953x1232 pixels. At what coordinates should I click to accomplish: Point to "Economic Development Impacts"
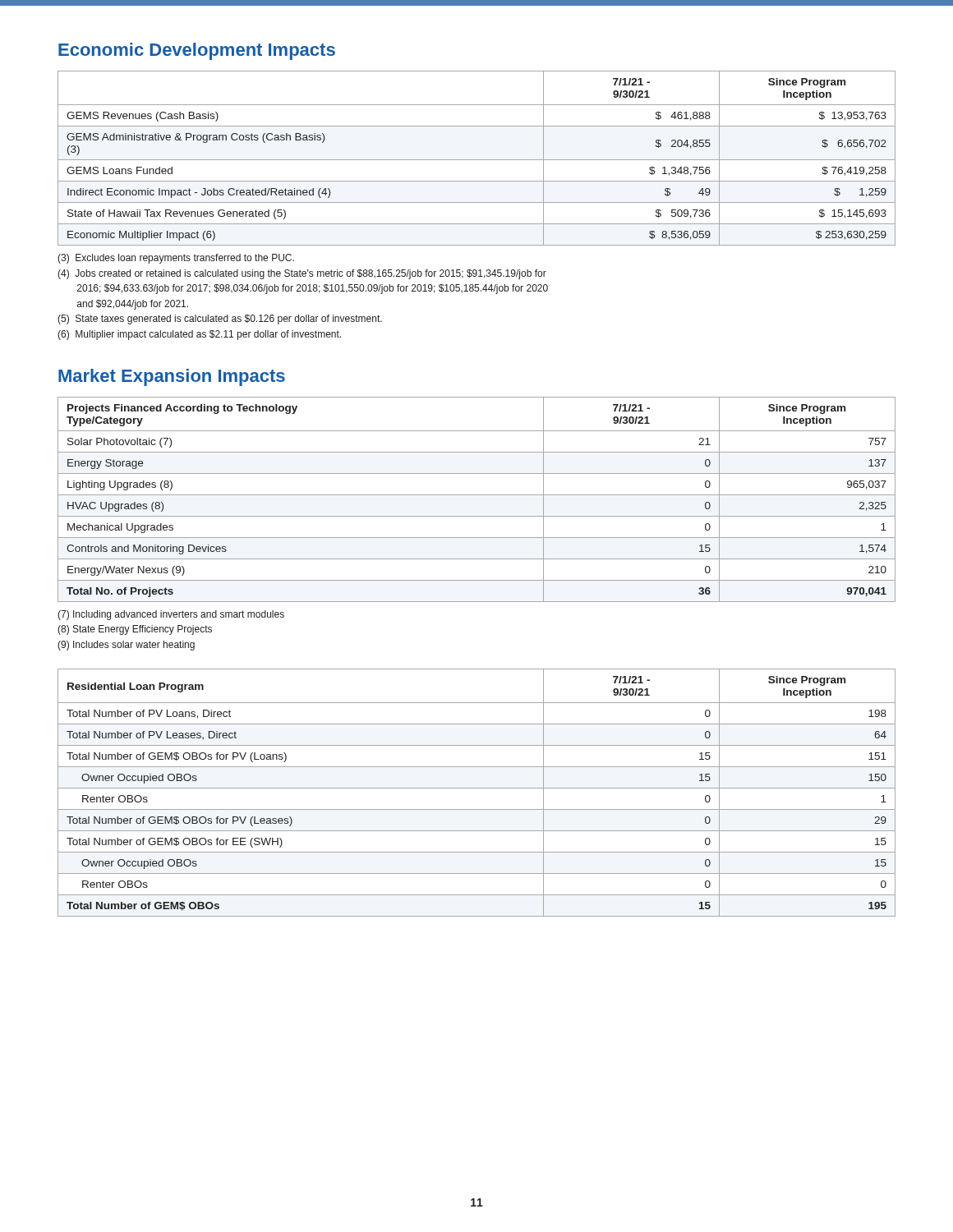(x=197, y=50)
